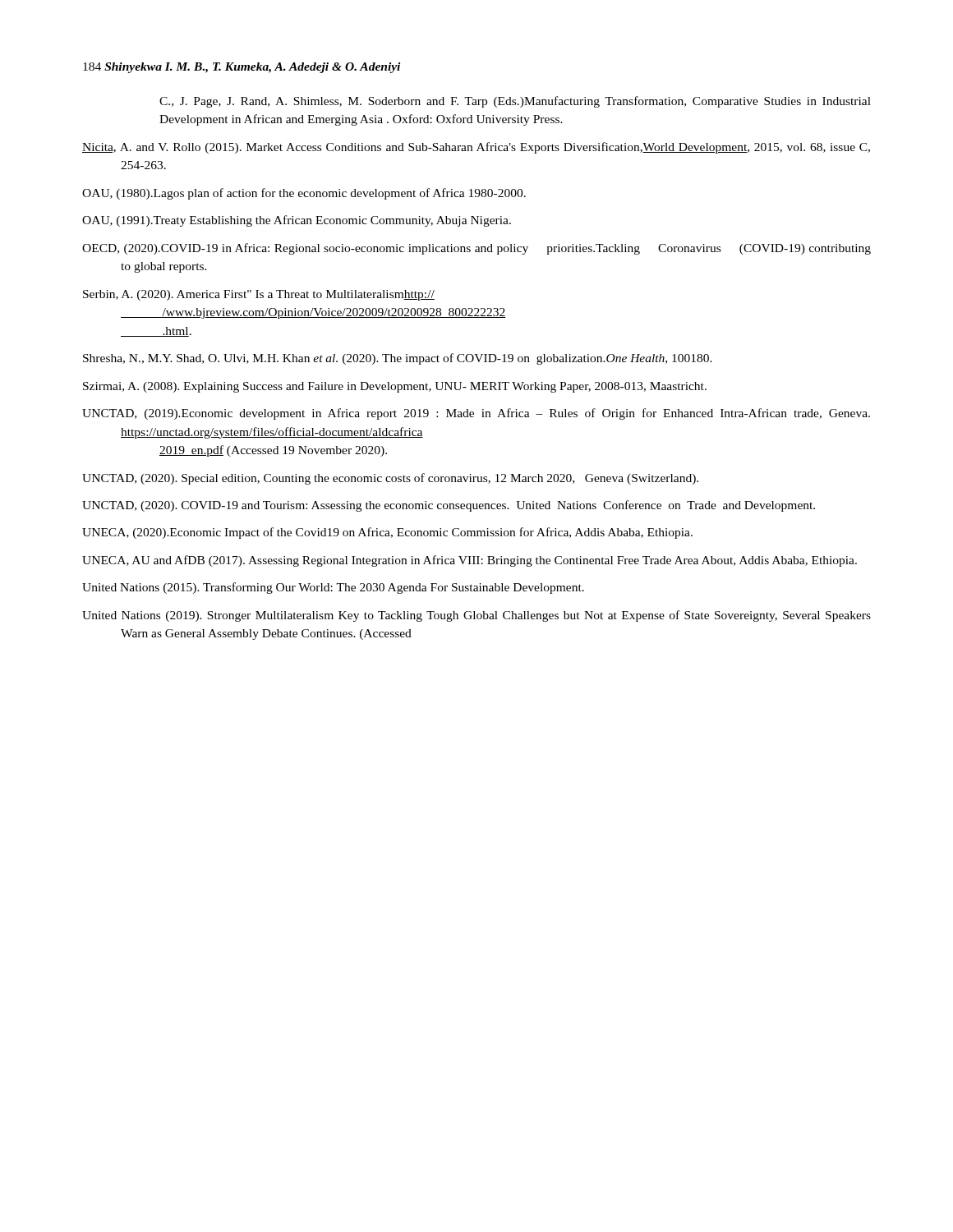Select the passage starting "UNCTAD, (2020). COVID-19"
Viewport: 953px width, 1232px height.
pyautogui.click(x=449, y=505)
